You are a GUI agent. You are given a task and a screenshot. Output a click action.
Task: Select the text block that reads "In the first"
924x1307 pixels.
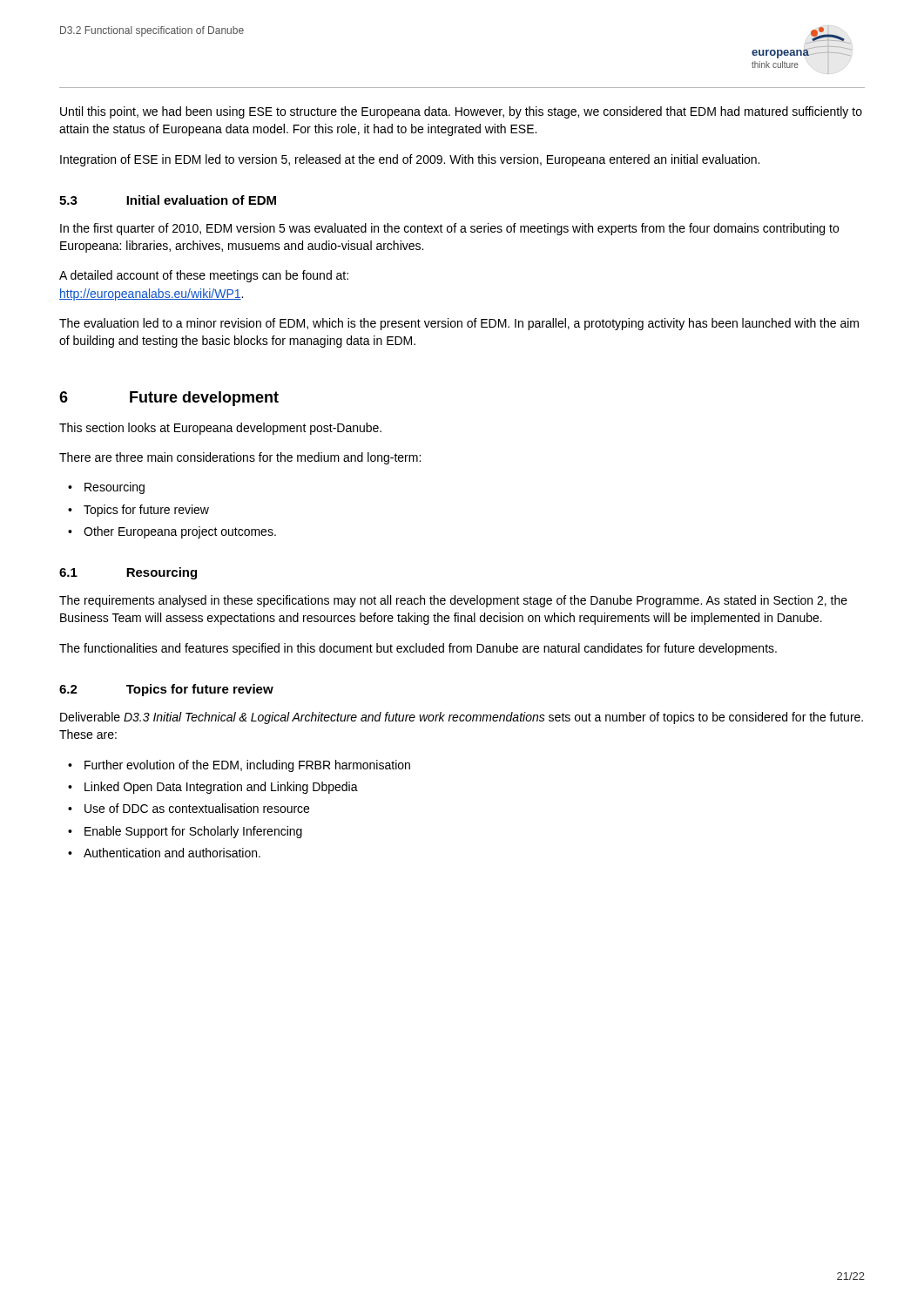[x=462, y=237]
